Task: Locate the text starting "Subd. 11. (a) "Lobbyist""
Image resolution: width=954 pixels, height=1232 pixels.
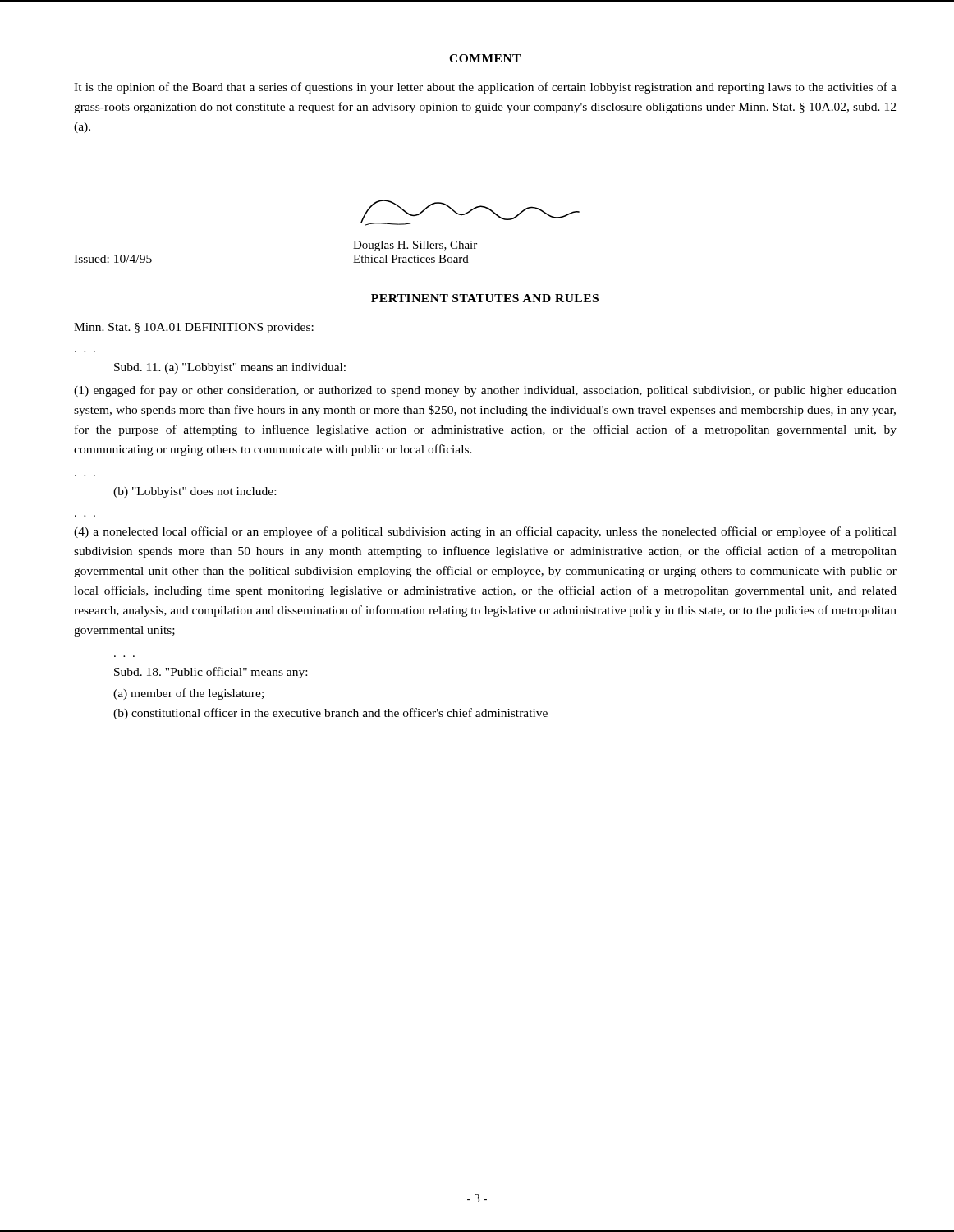Action: click(230, 367)
